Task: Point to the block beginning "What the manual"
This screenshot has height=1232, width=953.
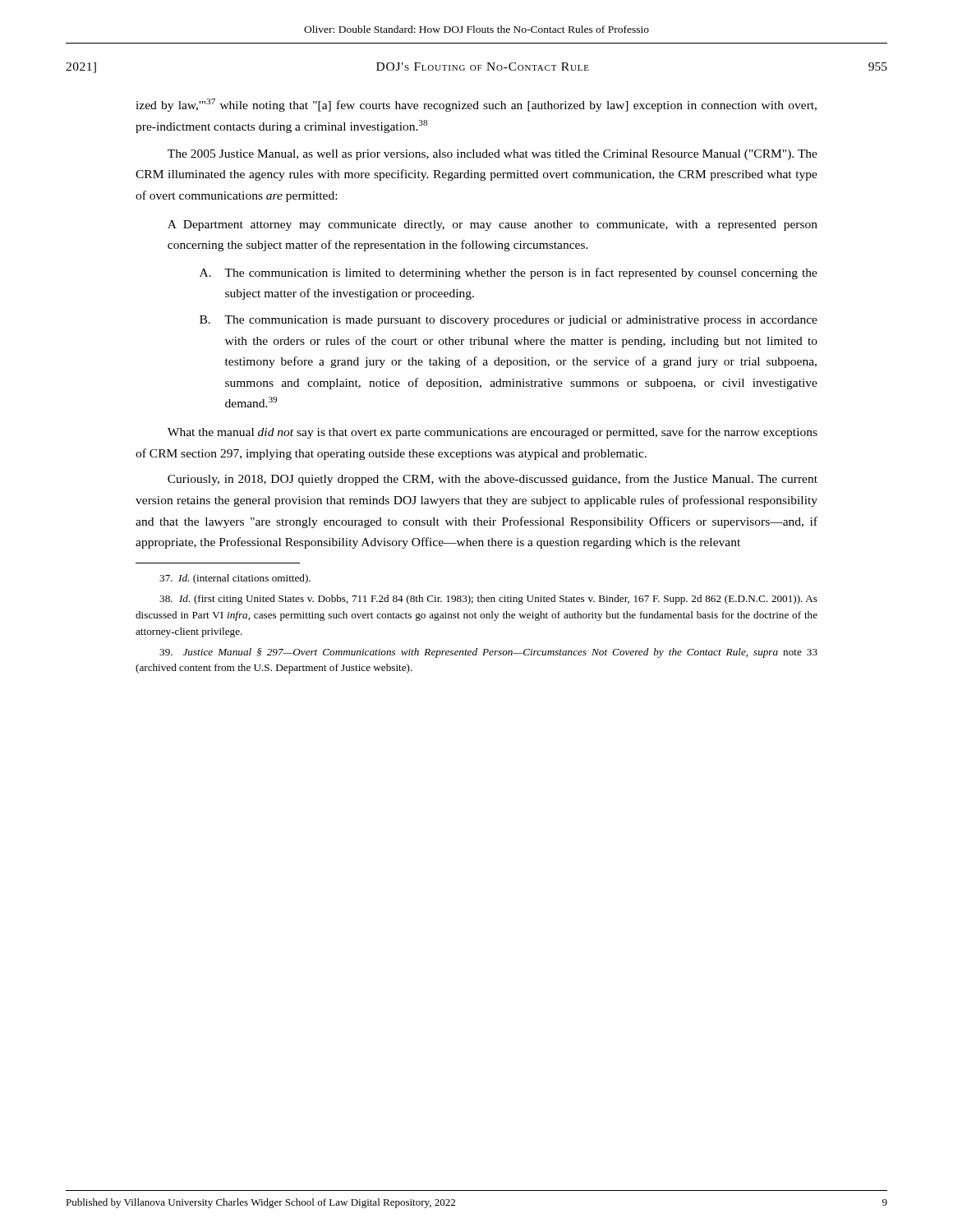Action: click(x=476, y=442)
